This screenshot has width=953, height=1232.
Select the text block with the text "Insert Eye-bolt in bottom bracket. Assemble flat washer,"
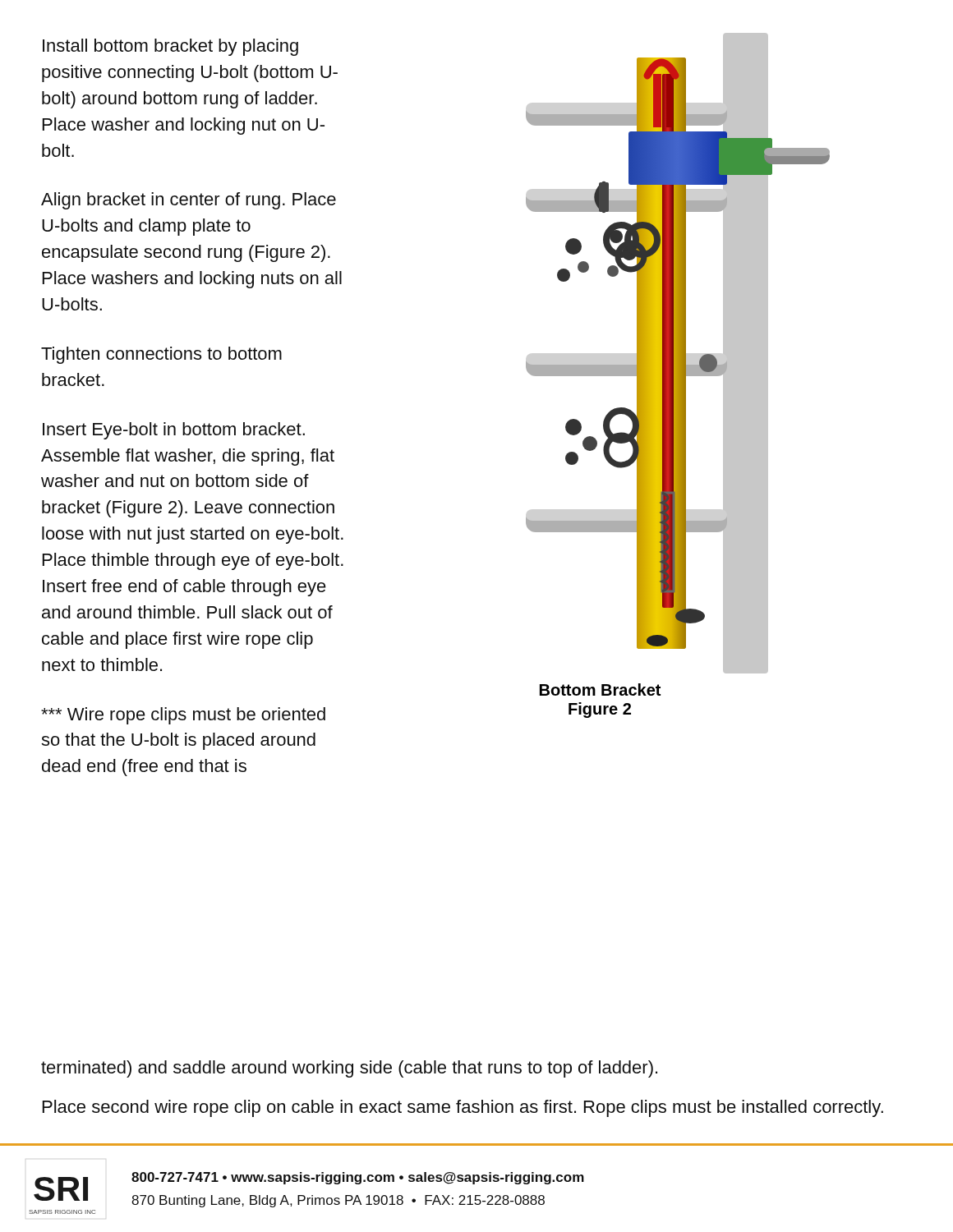pos(193,547)
